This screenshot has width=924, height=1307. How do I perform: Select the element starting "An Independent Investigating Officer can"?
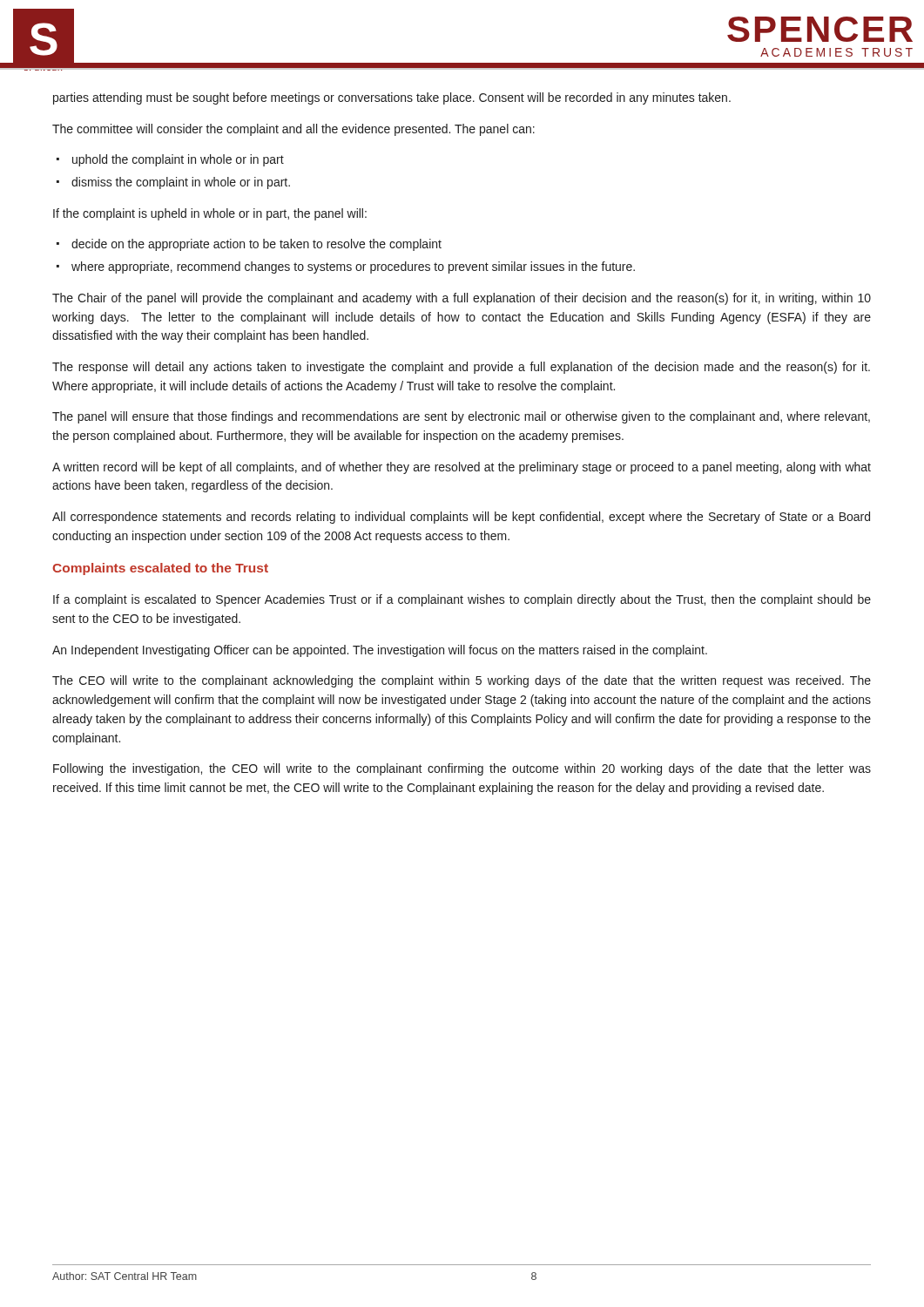(x=462, y=651)
